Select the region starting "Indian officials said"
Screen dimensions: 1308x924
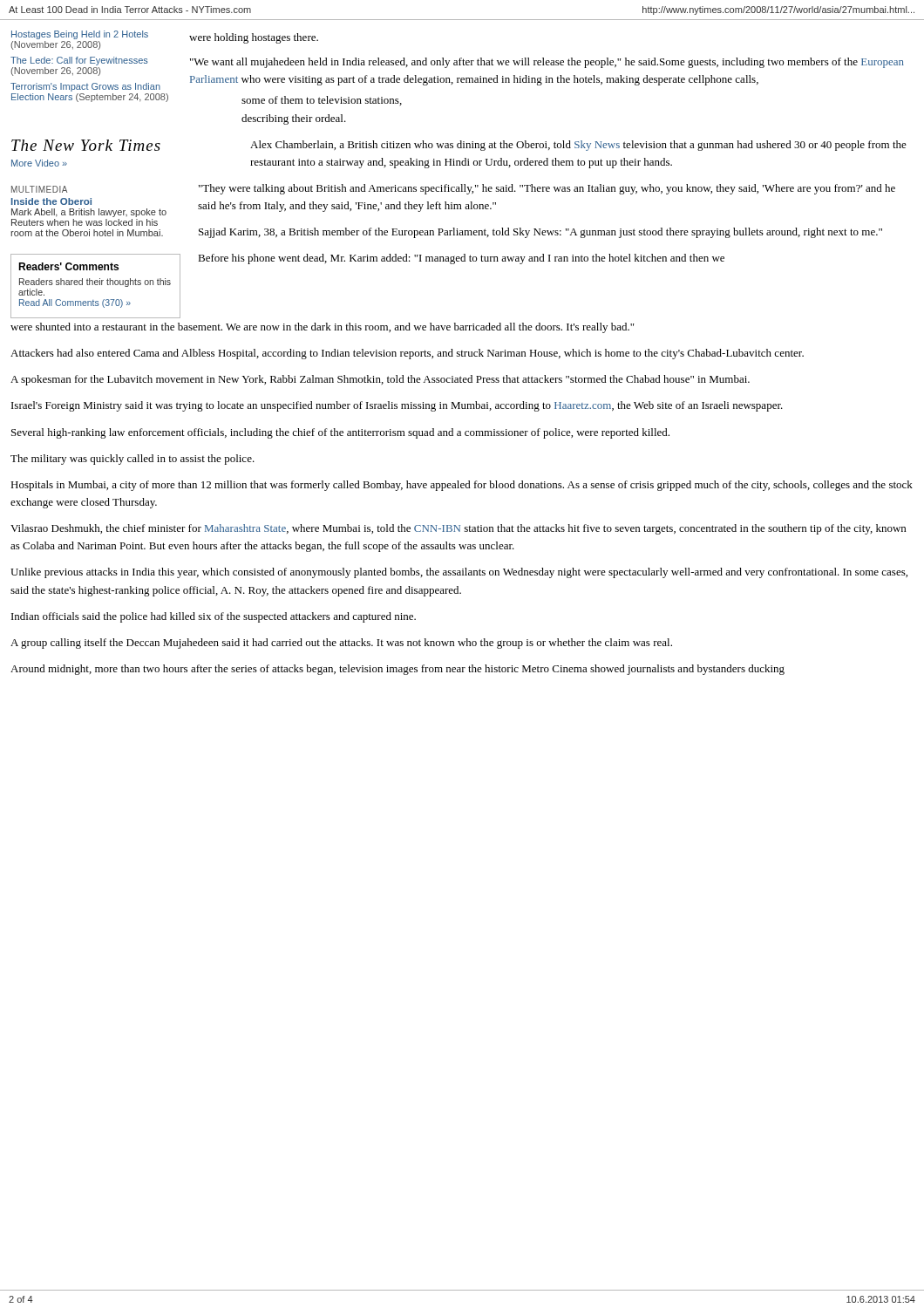click(x=213, y=616)
